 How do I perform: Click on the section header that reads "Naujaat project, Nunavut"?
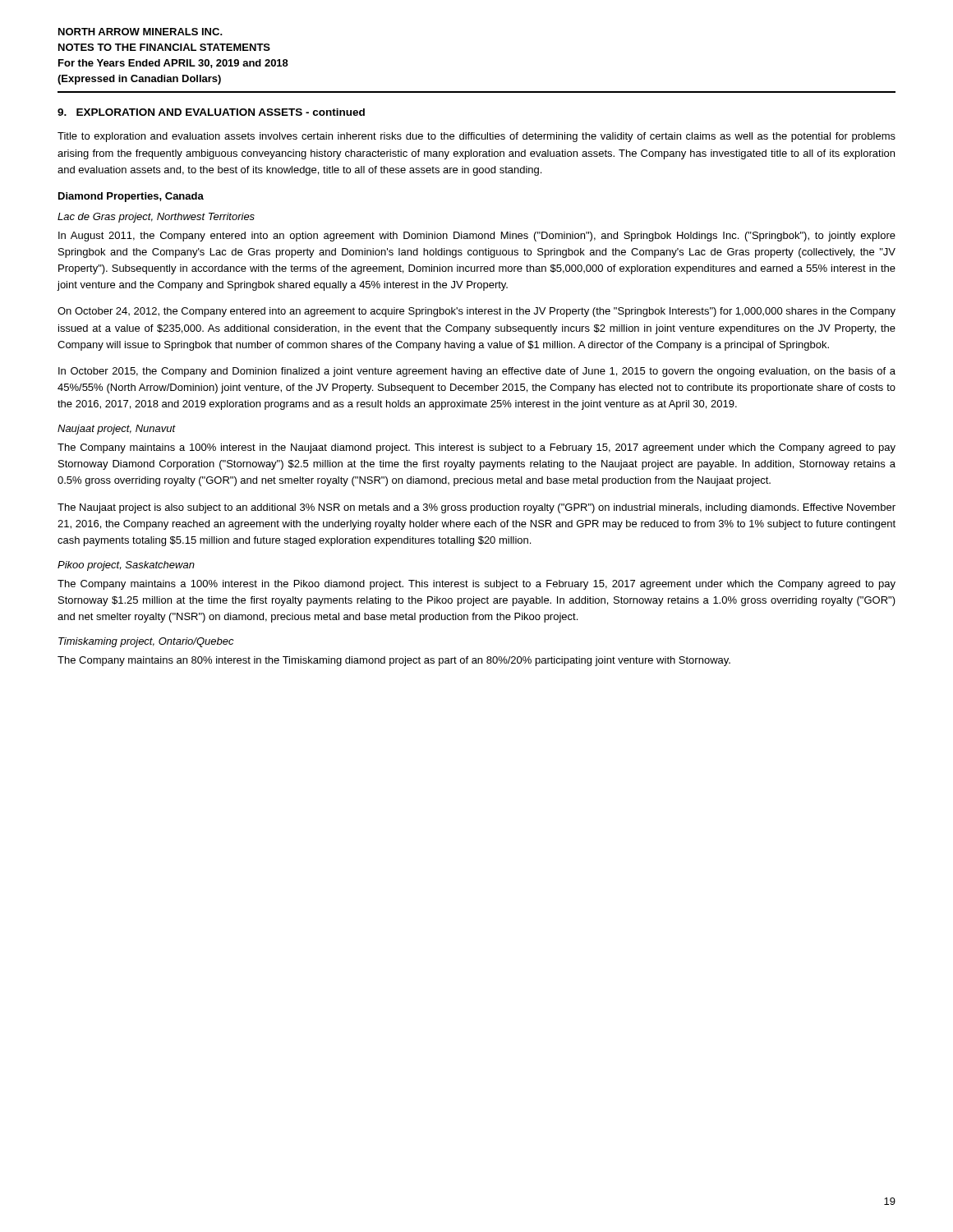116,428
